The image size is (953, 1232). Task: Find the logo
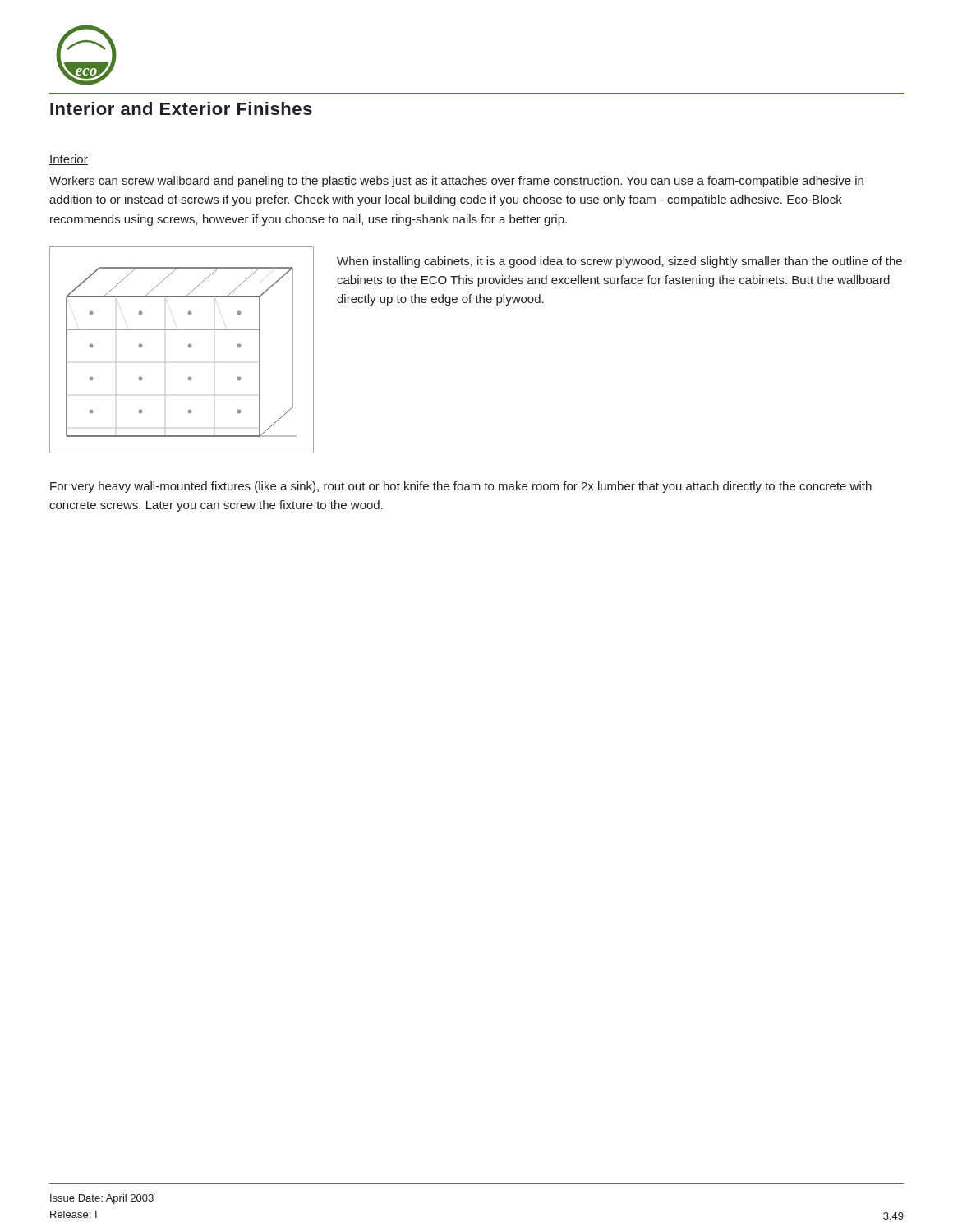(x=476, y=60)
